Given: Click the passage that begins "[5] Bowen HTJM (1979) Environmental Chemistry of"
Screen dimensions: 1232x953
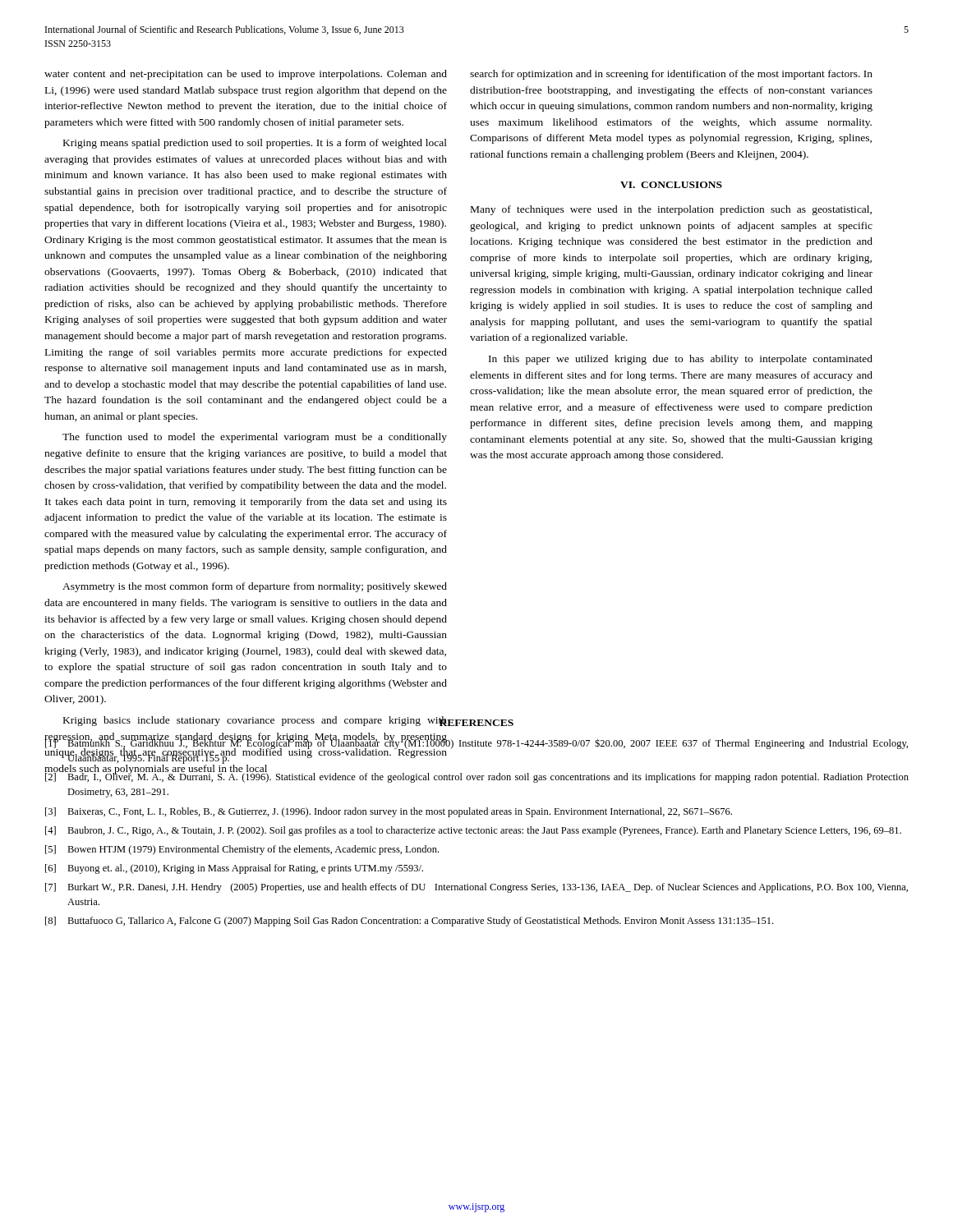Looking at the screenshot, I should [x=242, y=850].
